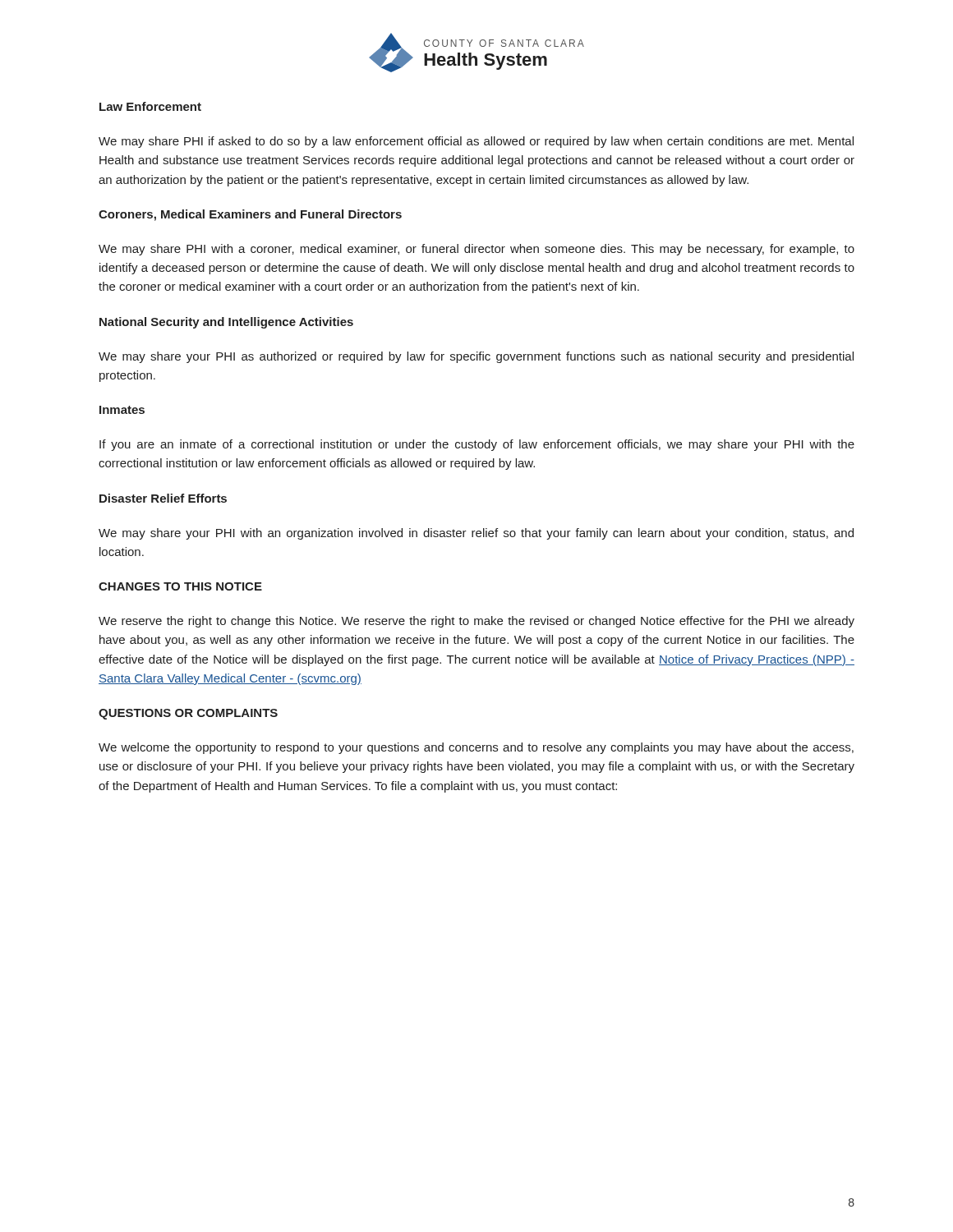The image size is (953, 1232).
Task: Navigate to the text starting "Coroners, Medical Examiners and Funeral Directors"
Action: [x=250, y=215]
